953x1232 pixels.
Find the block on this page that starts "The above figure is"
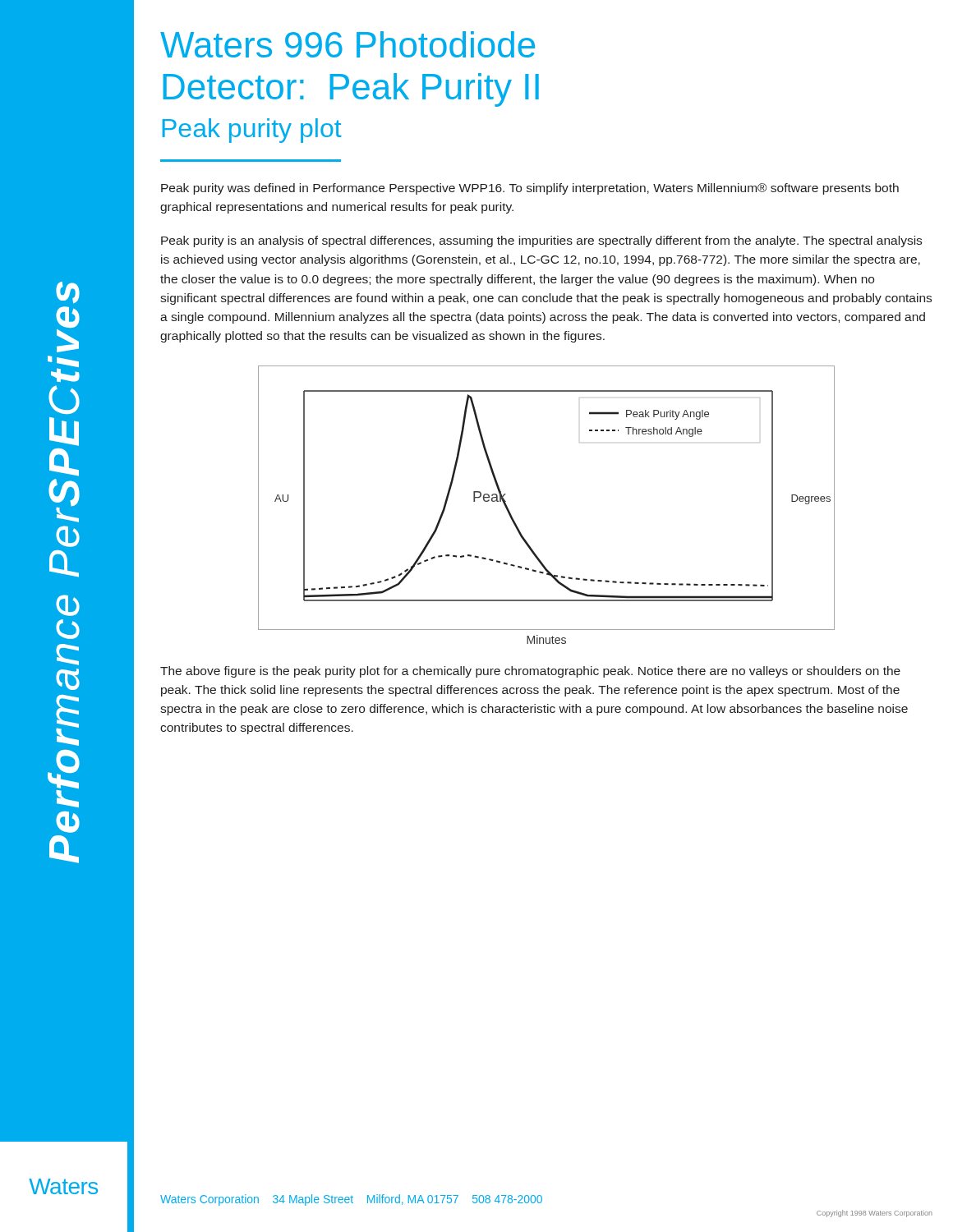tap(546, 699)
